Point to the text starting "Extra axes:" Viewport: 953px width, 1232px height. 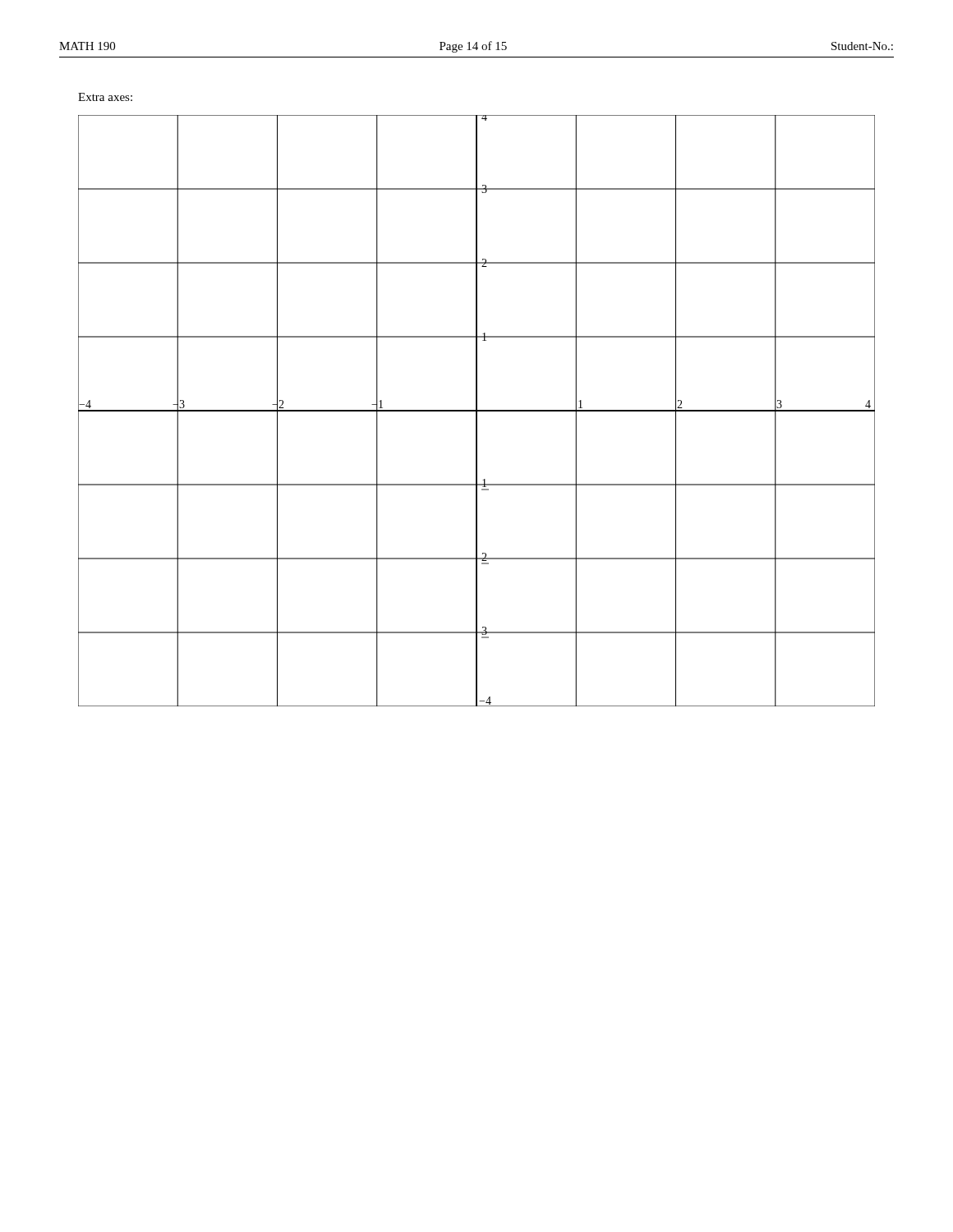(106, 97)
